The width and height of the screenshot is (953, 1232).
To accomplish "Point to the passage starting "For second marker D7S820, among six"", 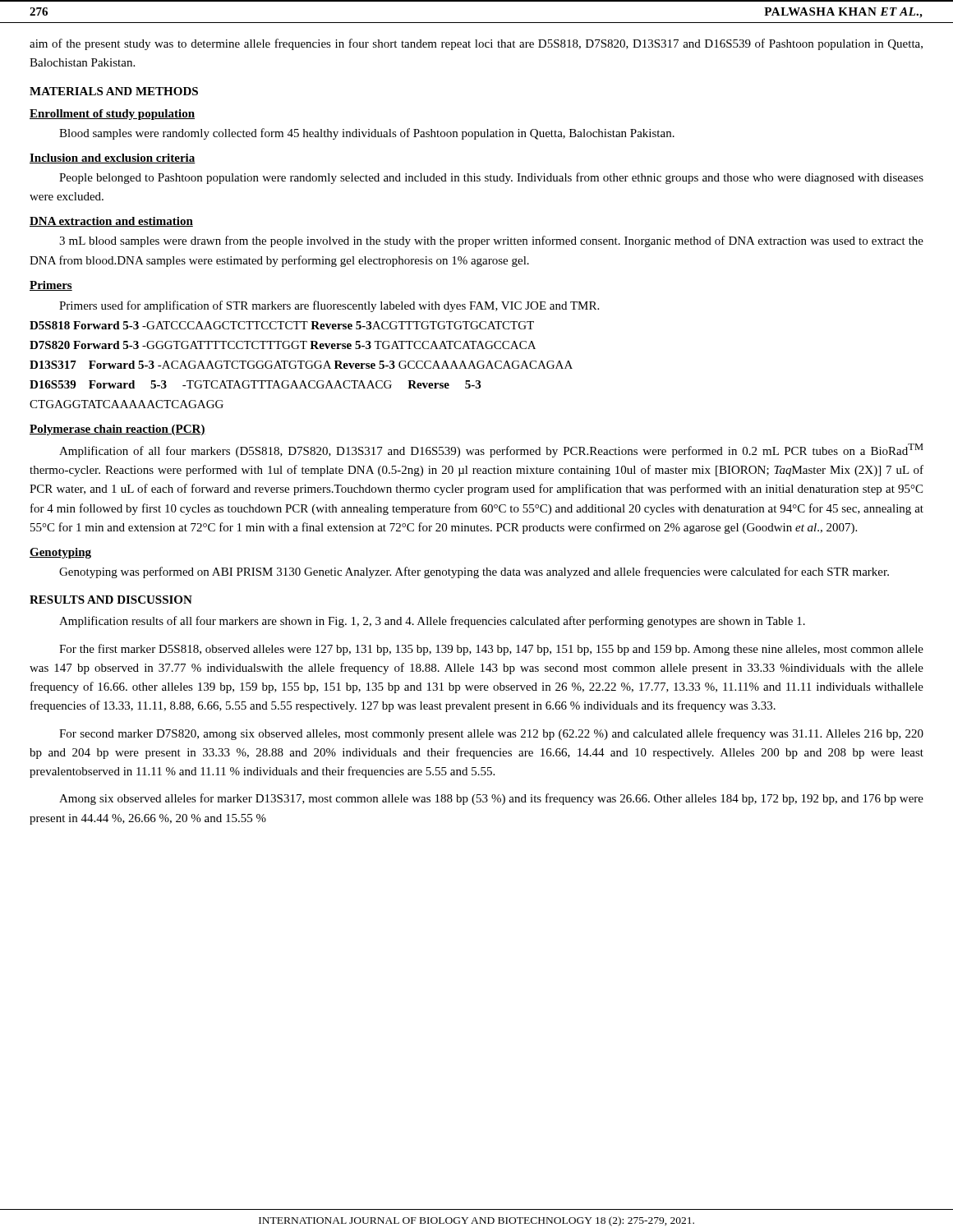I will (x=476, y=752).
